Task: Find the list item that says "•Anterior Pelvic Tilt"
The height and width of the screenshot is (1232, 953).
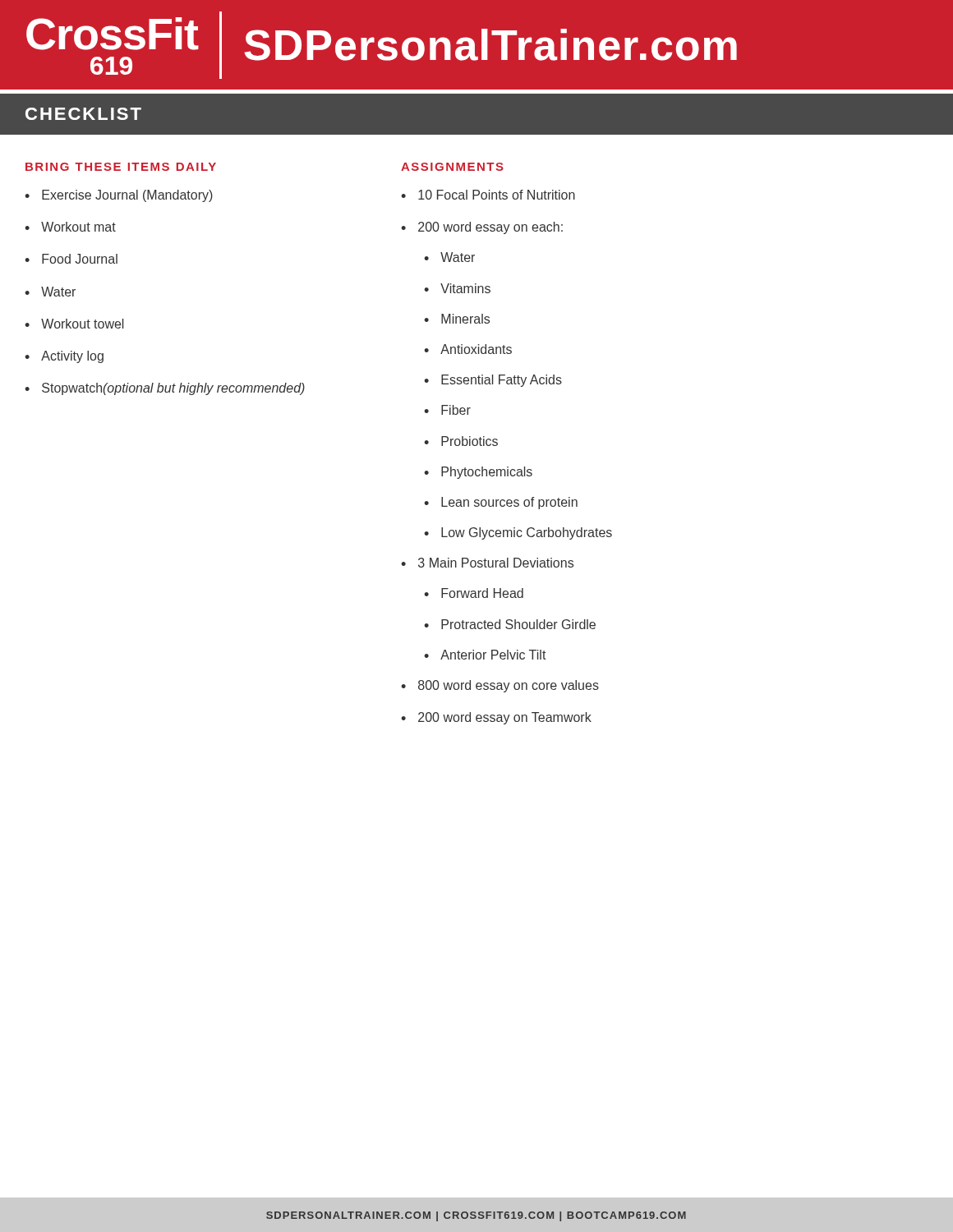Action: pos(485,657)
